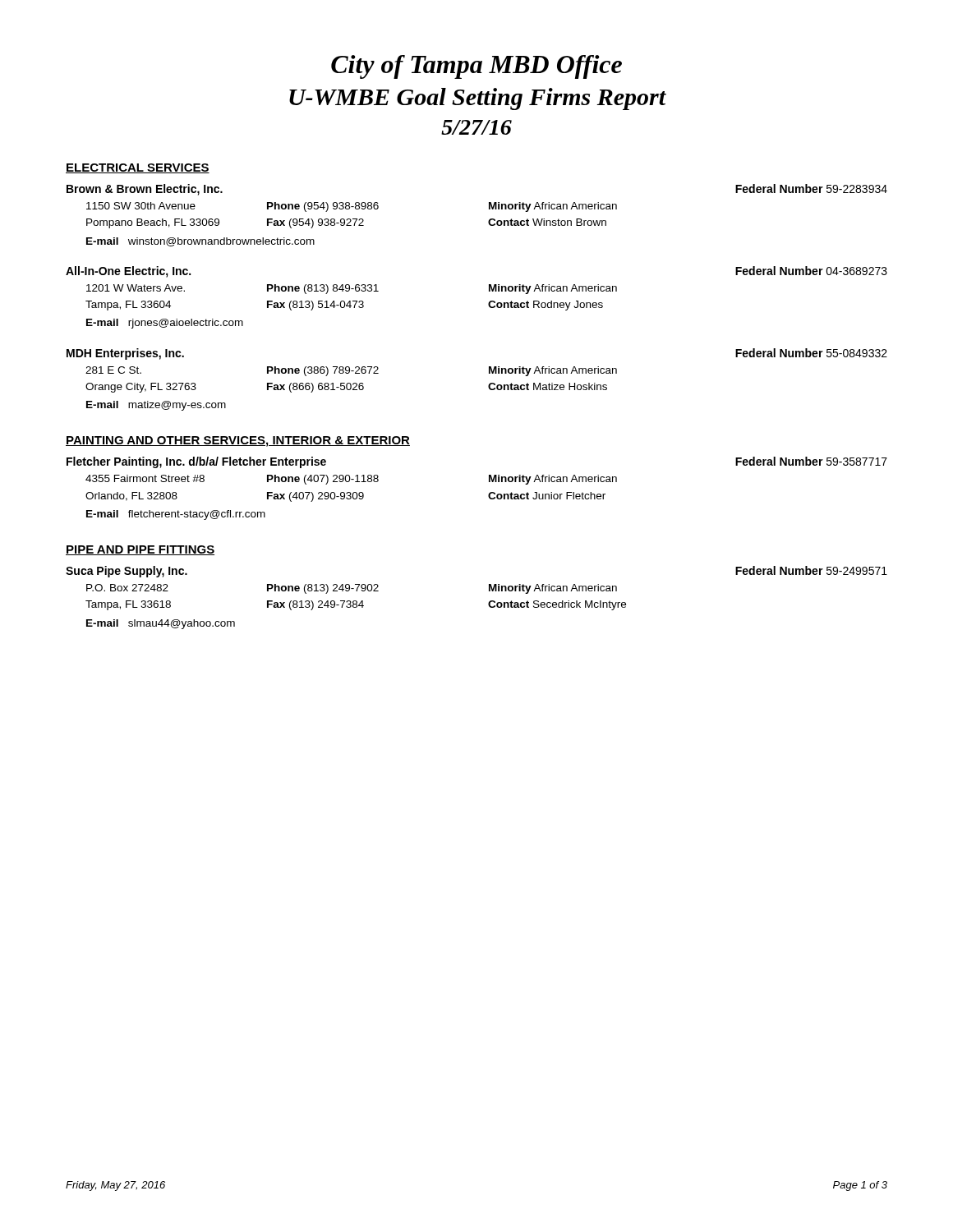The image size is (953, 1232).
Task: Find the section header on this page that starts "PAINTING AND OTHER SERVICES,"
Action: click(x=238, y=440)
